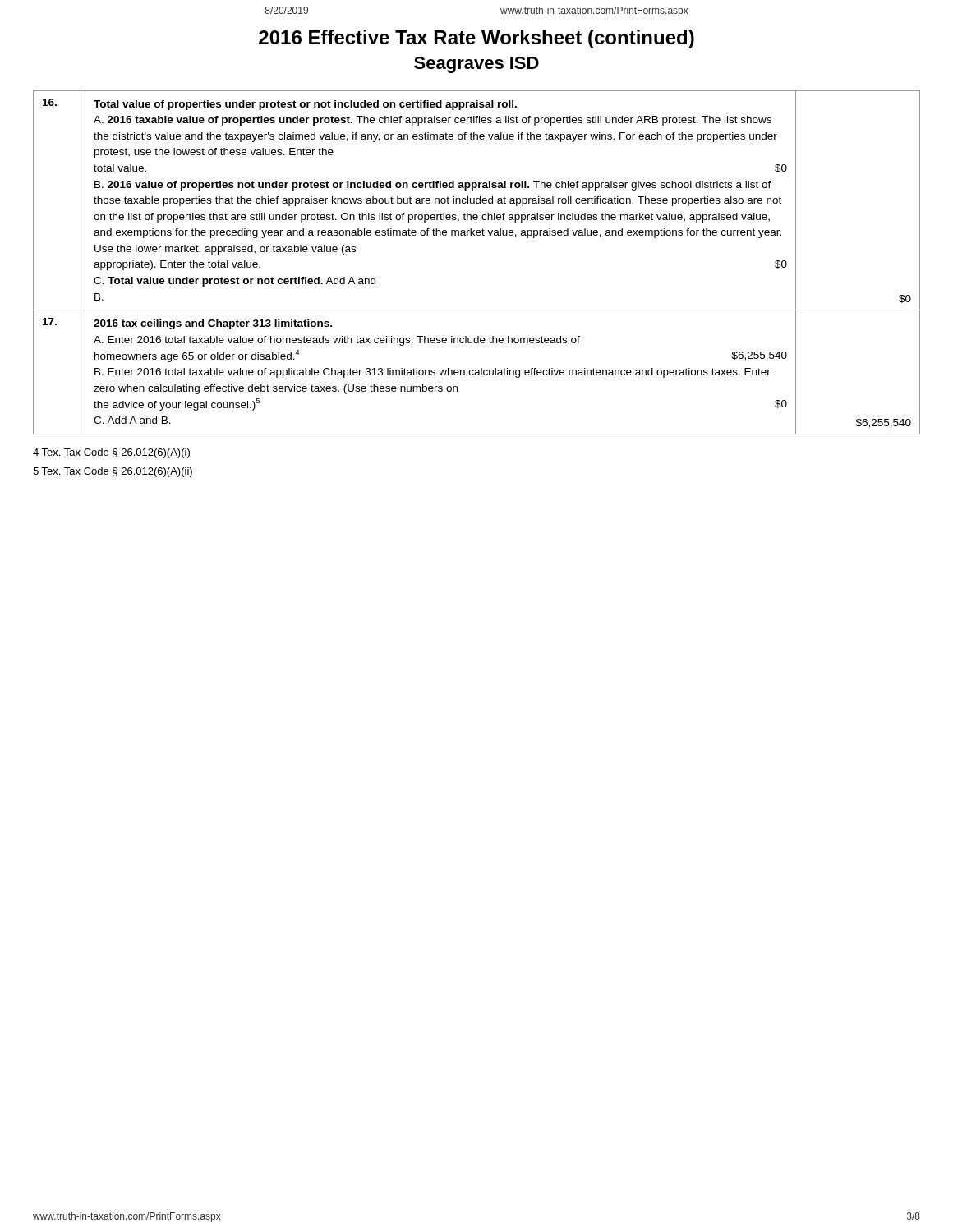Click on the footnote that reads "4 Tex. Tax Code §"

(113, 462)
